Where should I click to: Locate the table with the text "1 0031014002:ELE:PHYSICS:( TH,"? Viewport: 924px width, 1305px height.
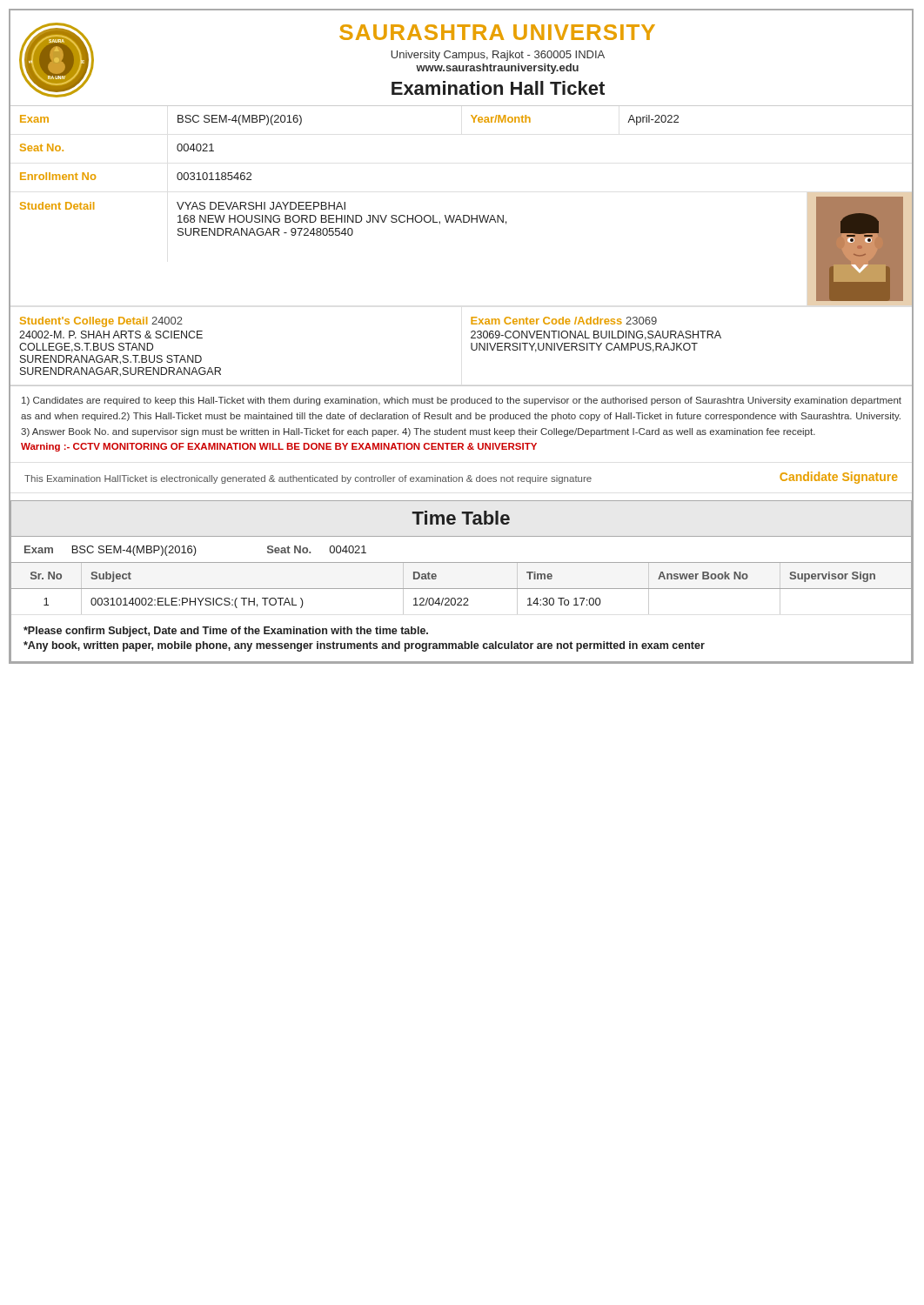[461, 602]
